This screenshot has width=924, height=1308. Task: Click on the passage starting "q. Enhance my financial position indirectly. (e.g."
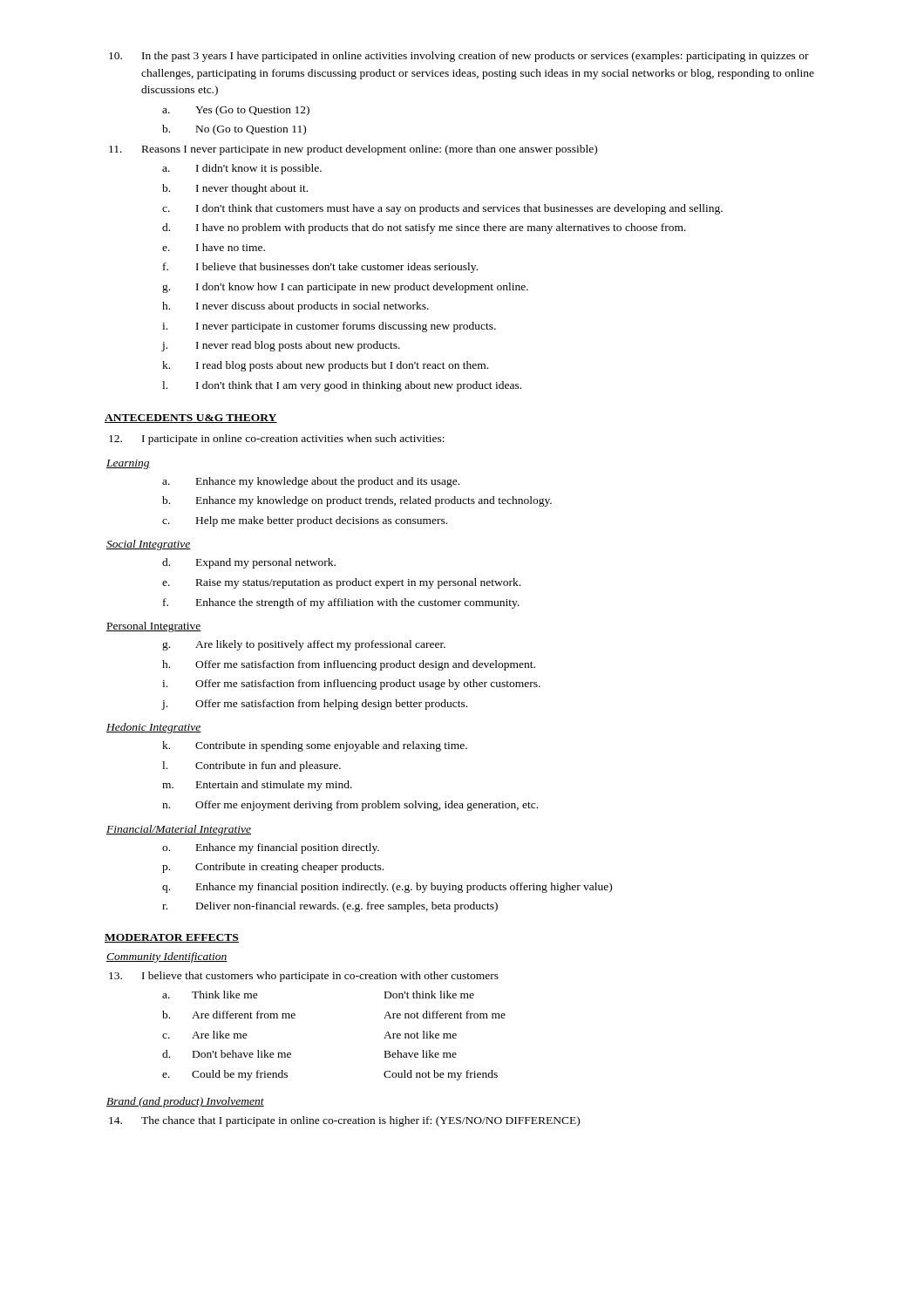pyautogui.click(x=497, y=886)
